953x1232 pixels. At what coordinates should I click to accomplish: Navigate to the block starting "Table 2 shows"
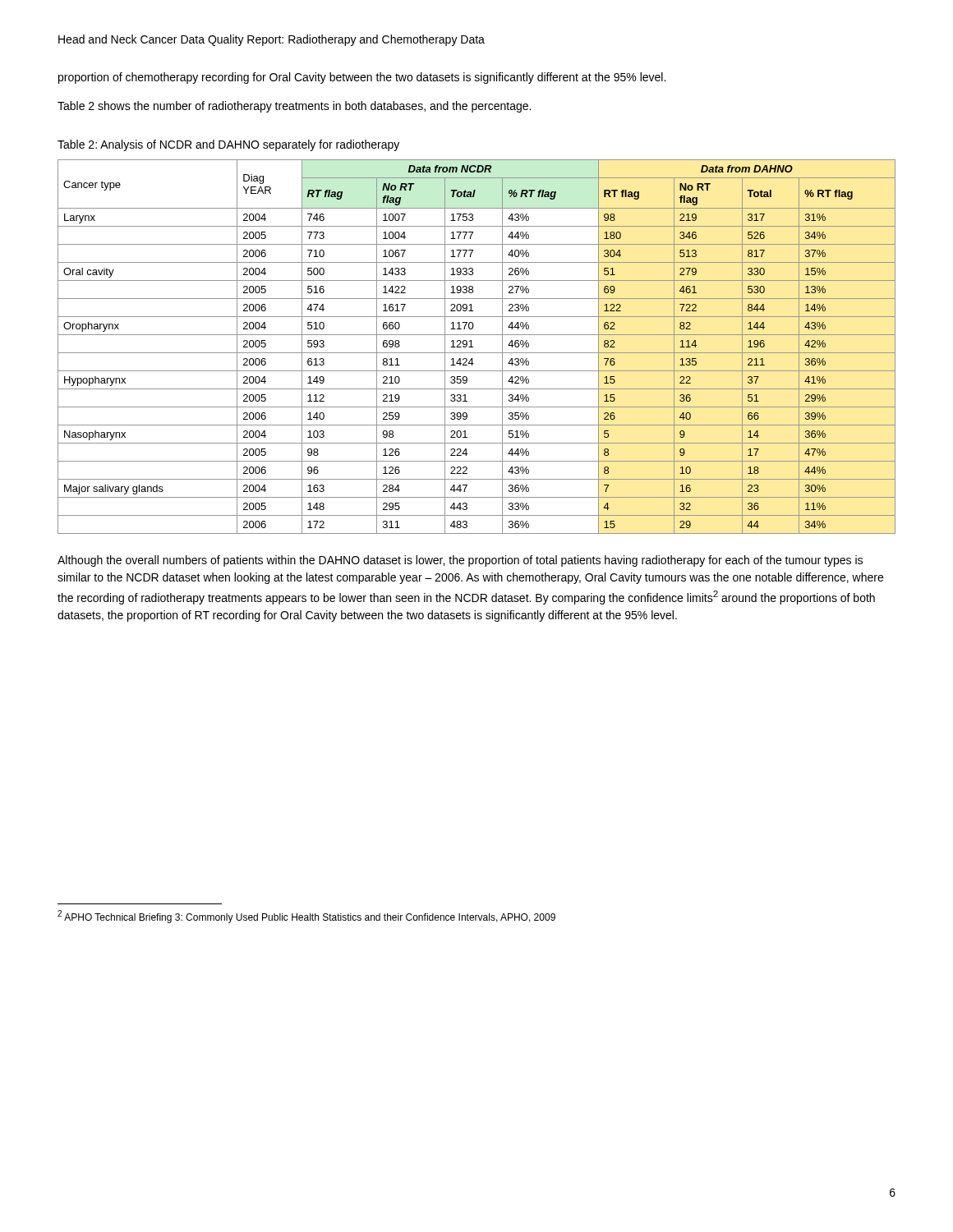295,106
